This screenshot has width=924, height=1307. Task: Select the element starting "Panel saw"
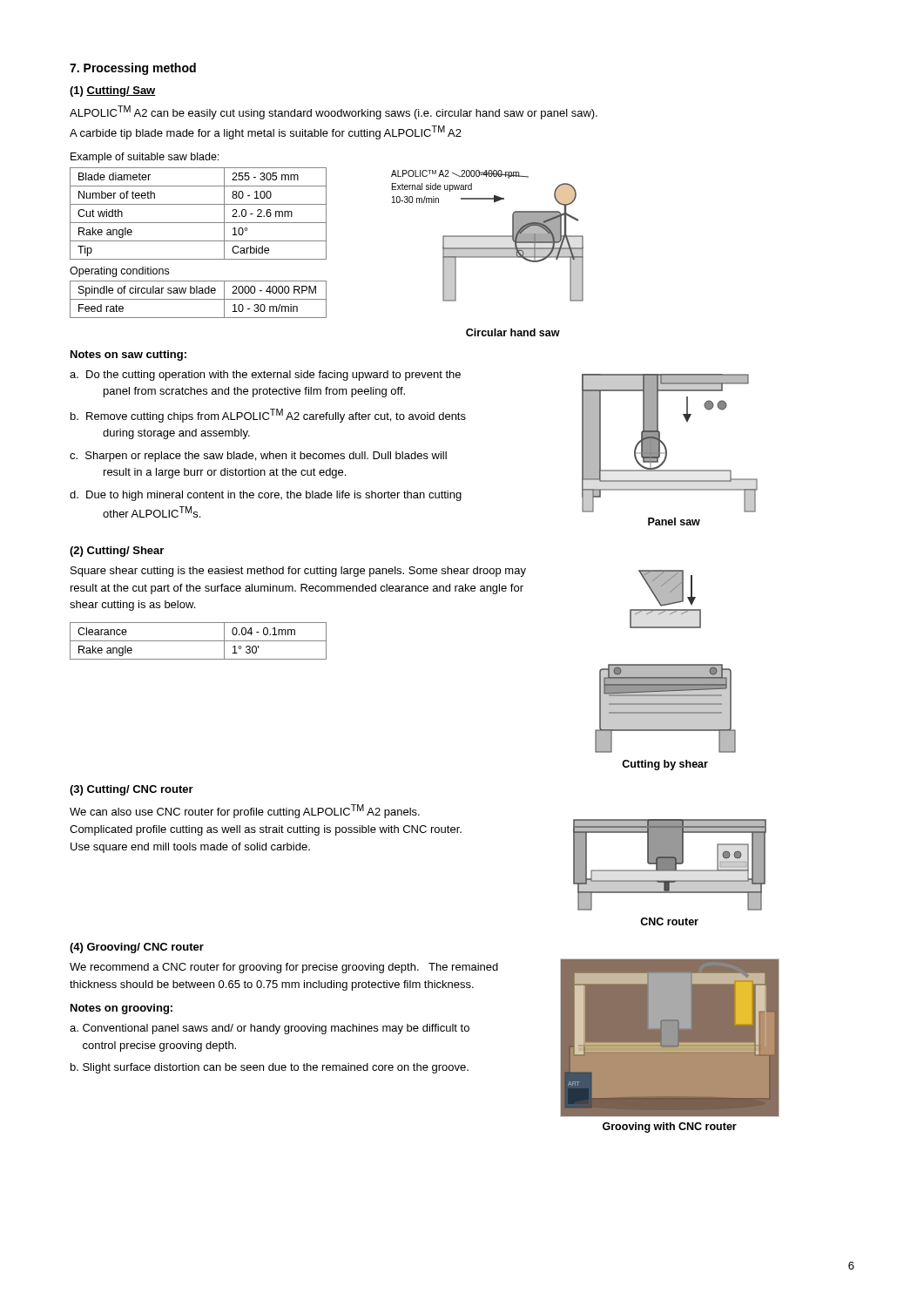[674, 522]
